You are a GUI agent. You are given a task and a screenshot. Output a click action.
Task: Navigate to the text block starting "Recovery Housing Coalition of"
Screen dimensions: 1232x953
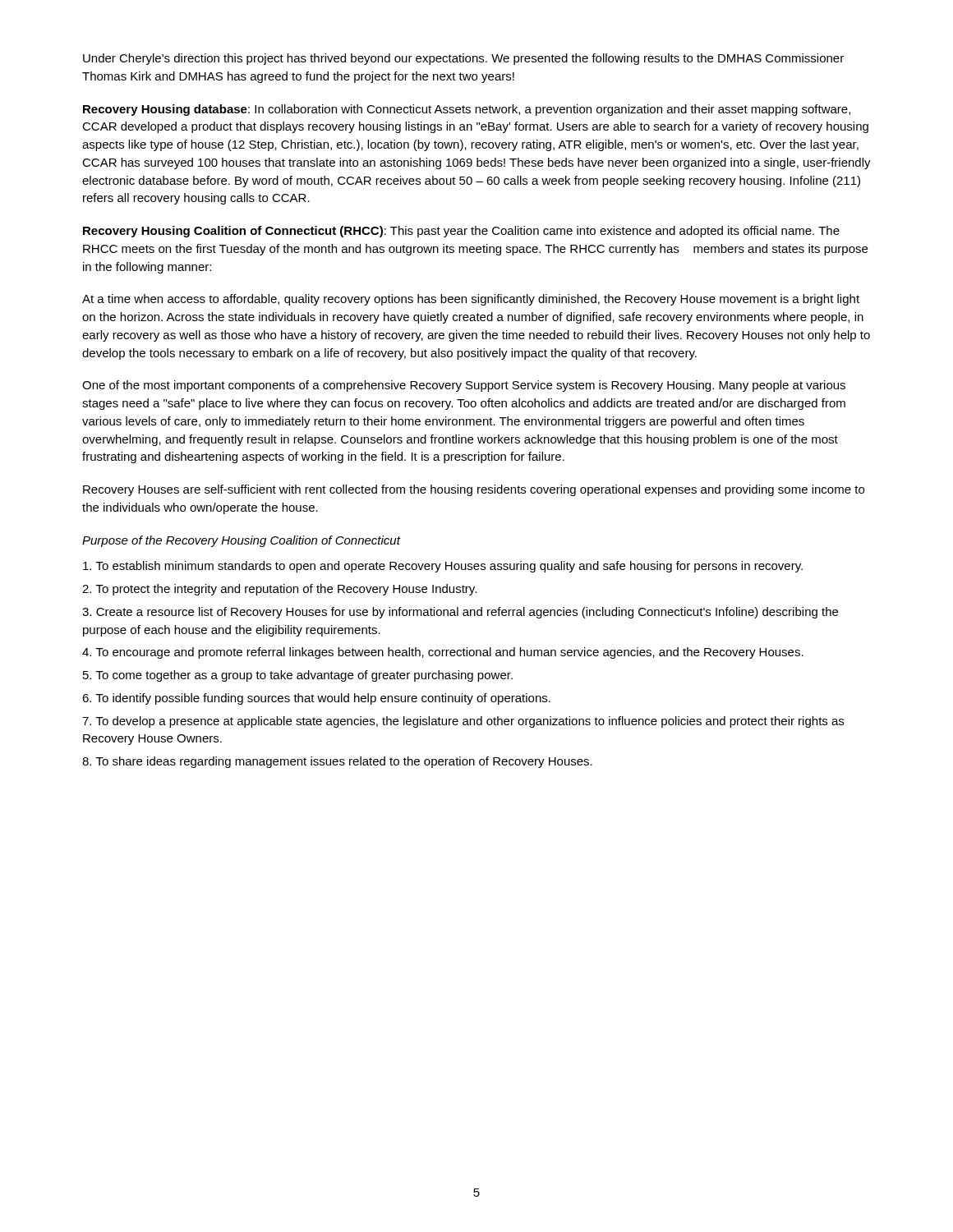pos(475,248)
